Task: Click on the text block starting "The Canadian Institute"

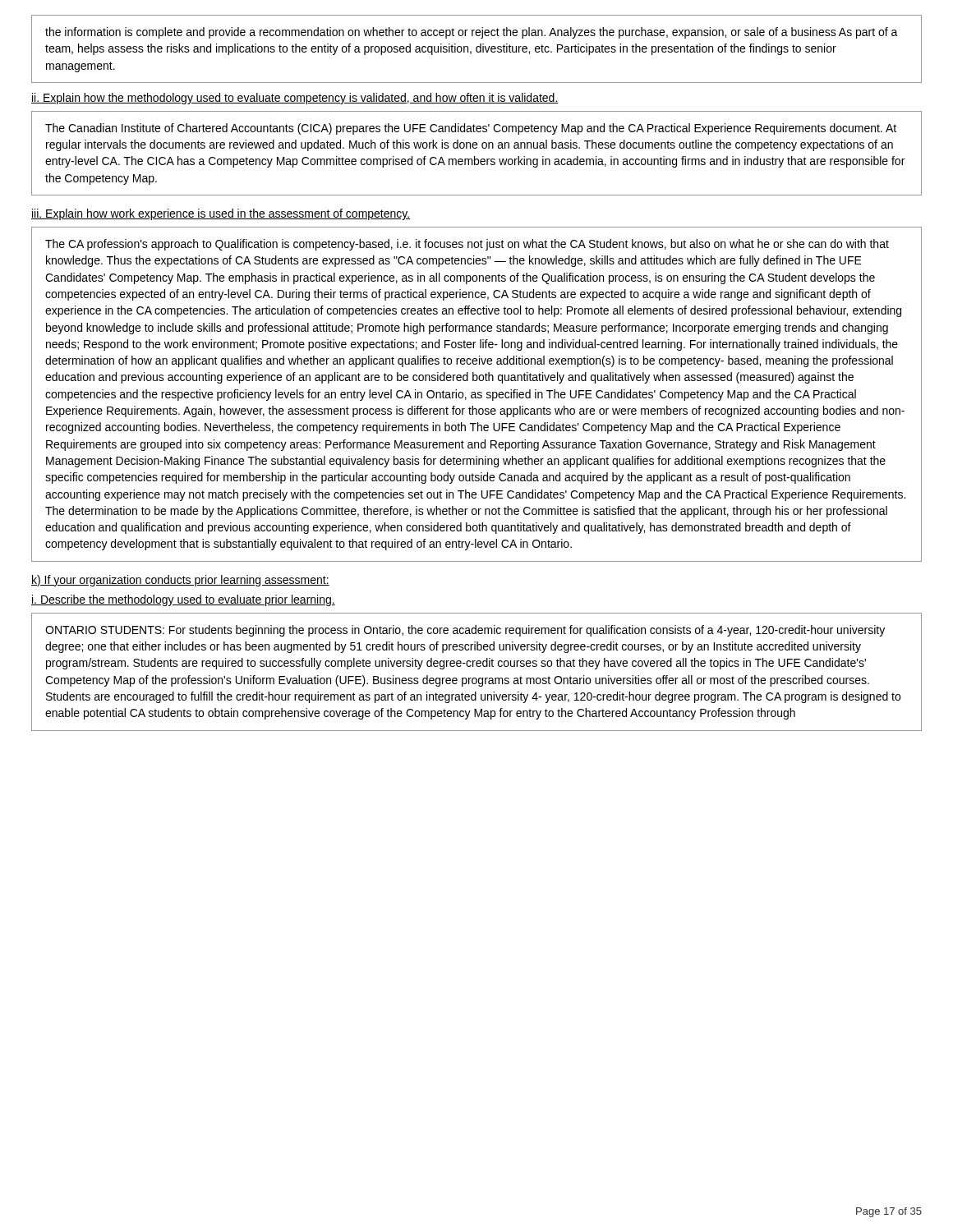Action: click(475, 153)
